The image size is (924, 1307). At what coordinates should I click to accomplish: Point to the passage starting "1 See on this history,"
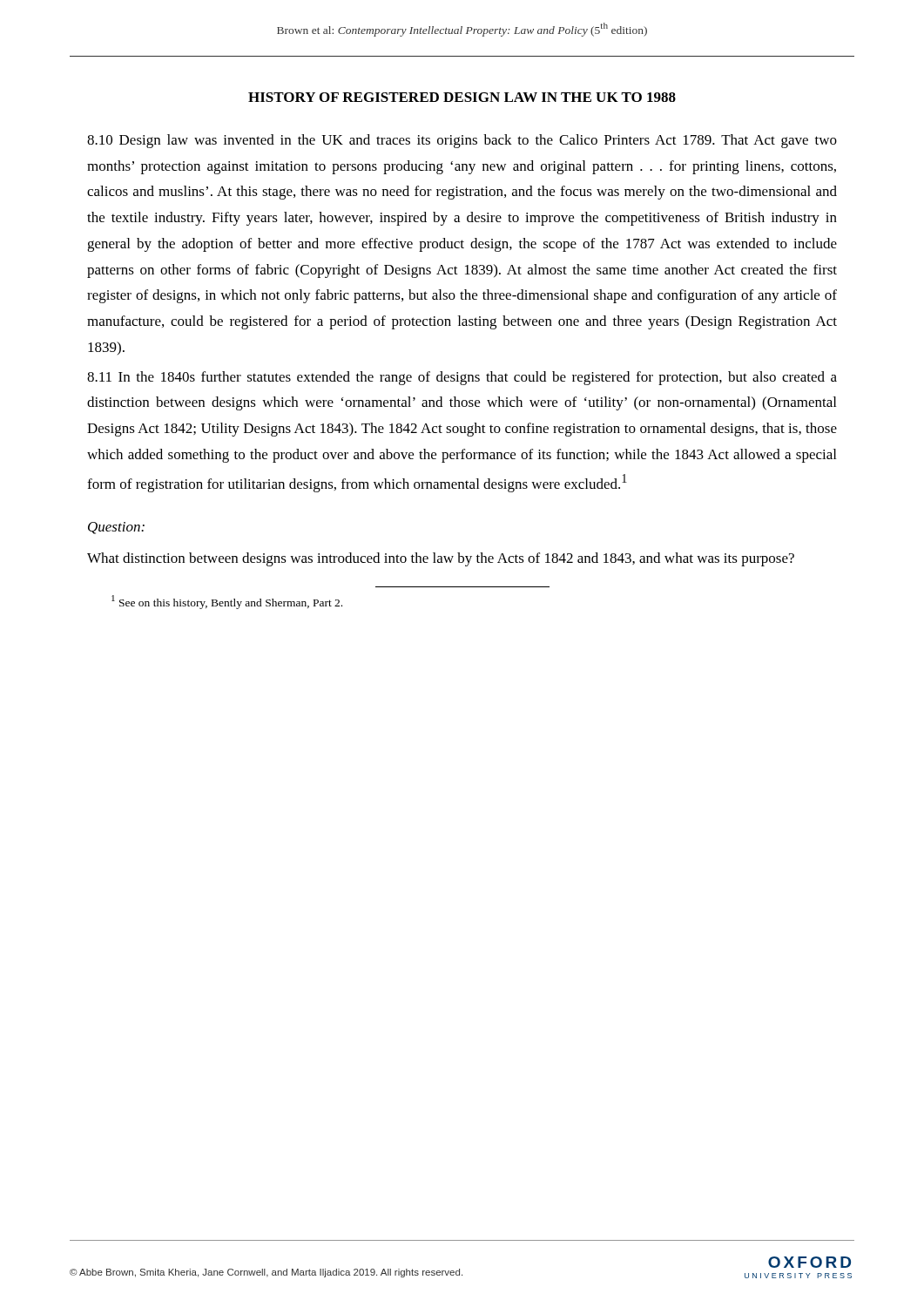pos(215,601)
